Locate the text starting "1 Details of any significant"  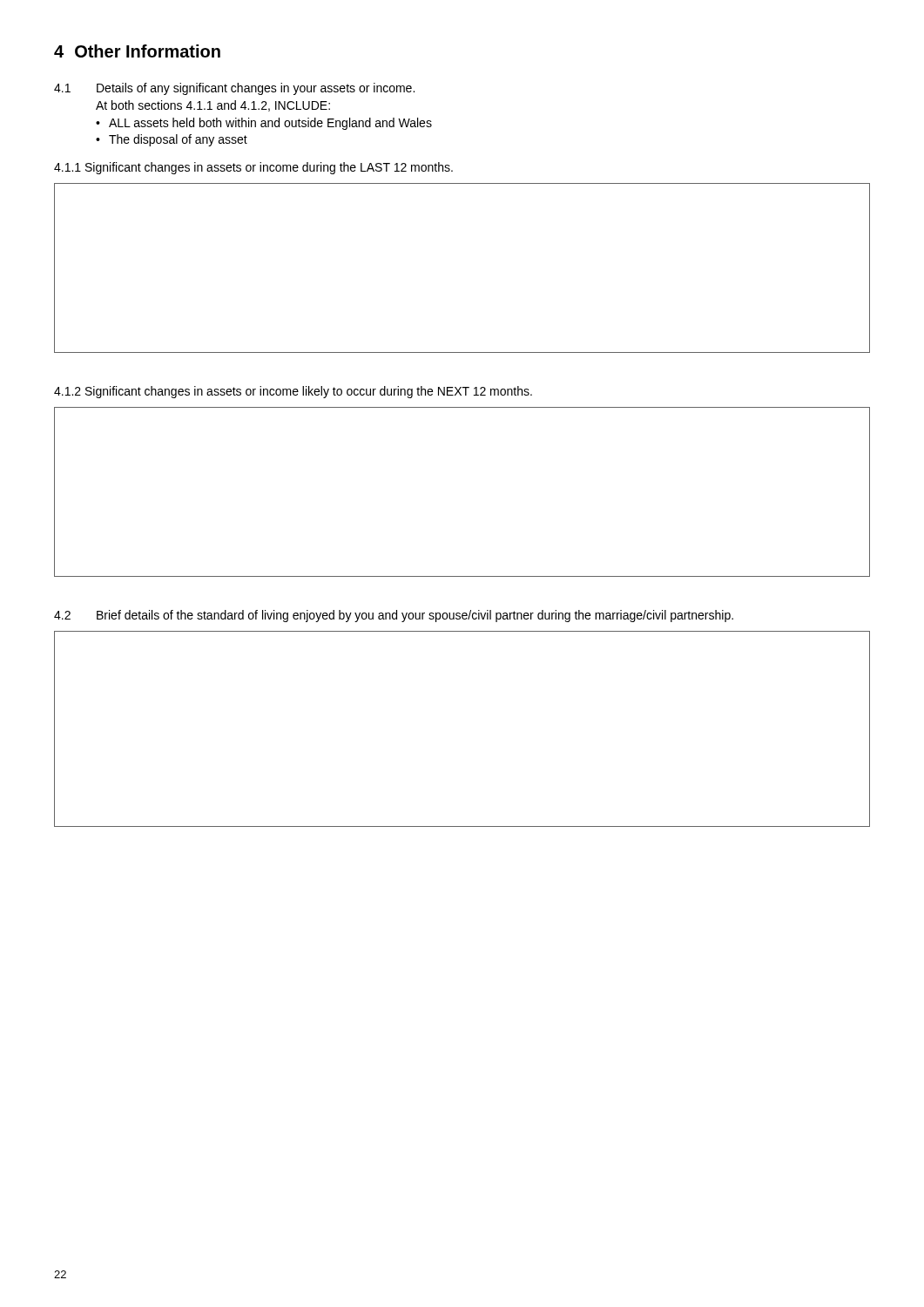pos(234,89)
